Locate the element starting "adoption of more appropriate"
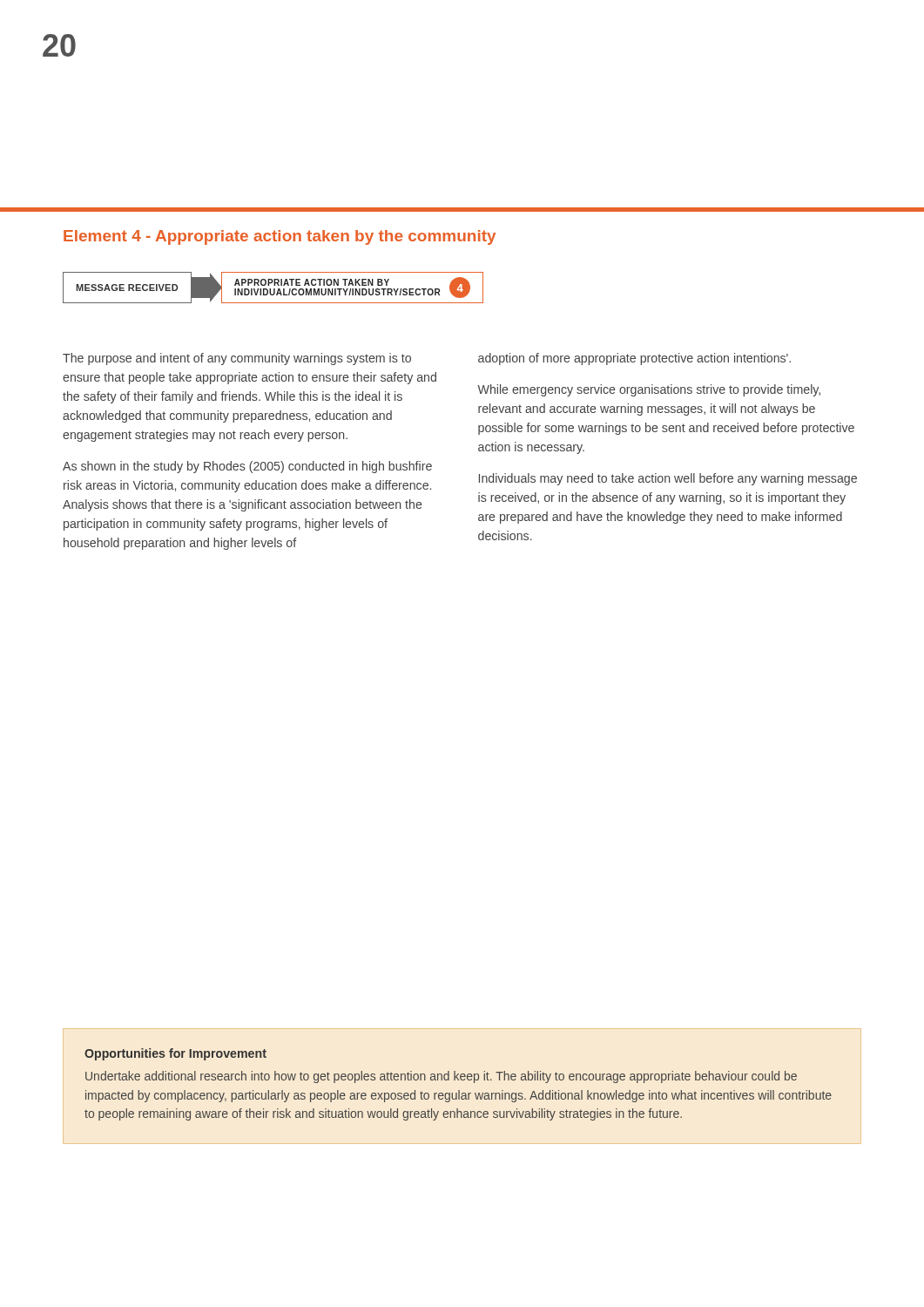Viewport: 924px width, 1307px height. [x=634, y=359]
